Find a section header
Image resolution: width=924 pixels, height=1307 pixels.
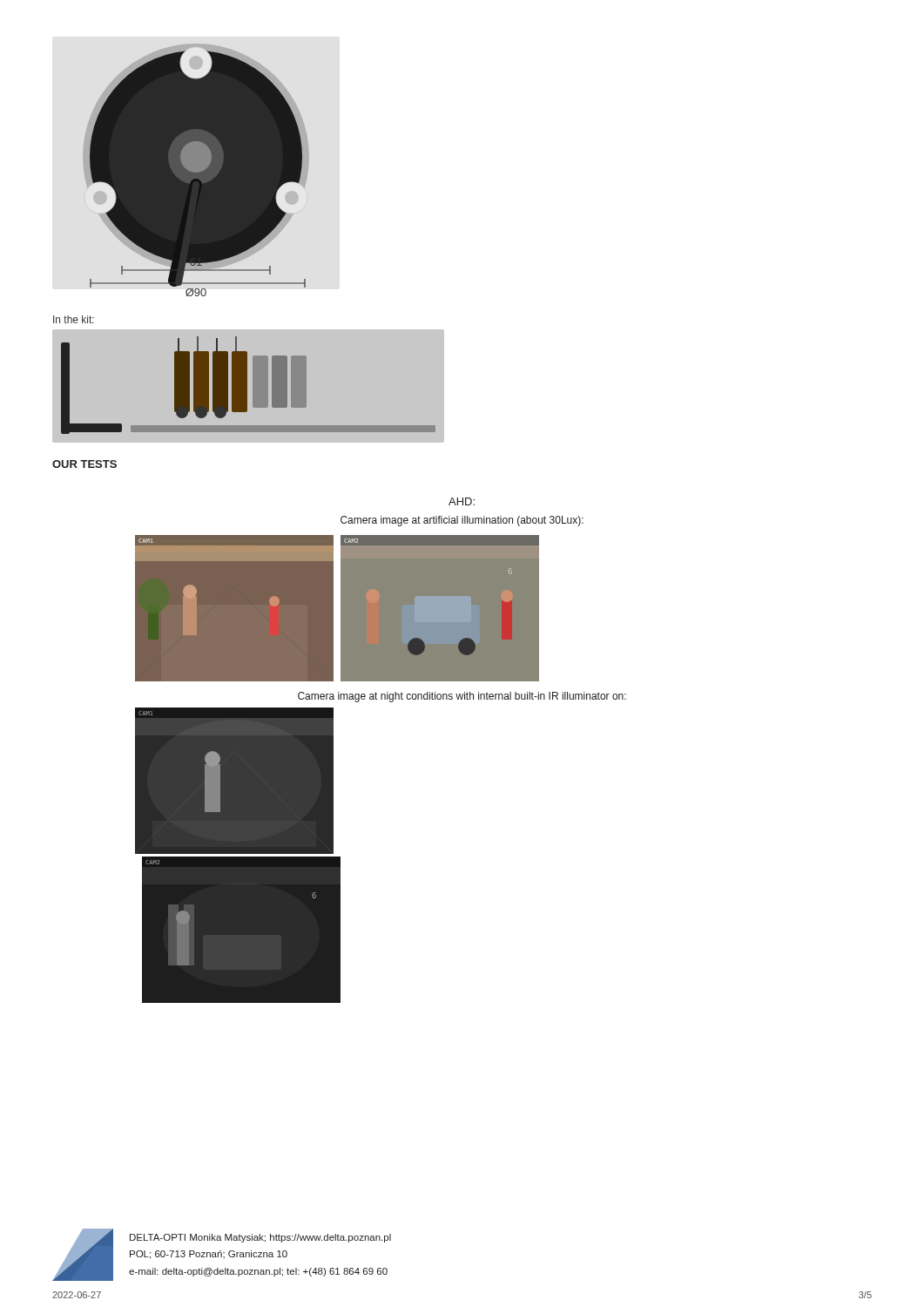[85, 464]
